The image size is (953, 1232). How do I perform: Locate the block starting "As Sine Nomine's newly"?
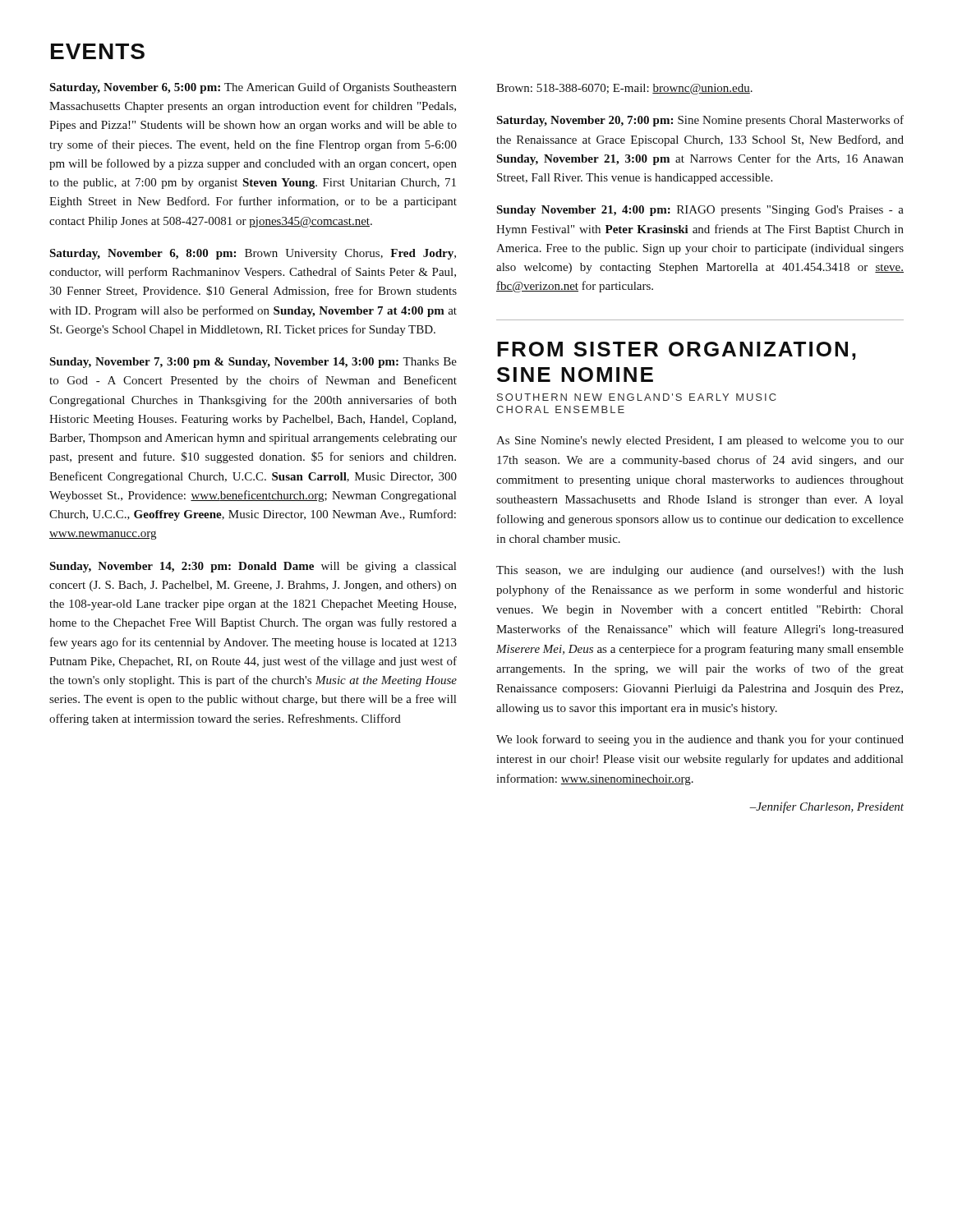pyautogui.click(x=700, y=489)
